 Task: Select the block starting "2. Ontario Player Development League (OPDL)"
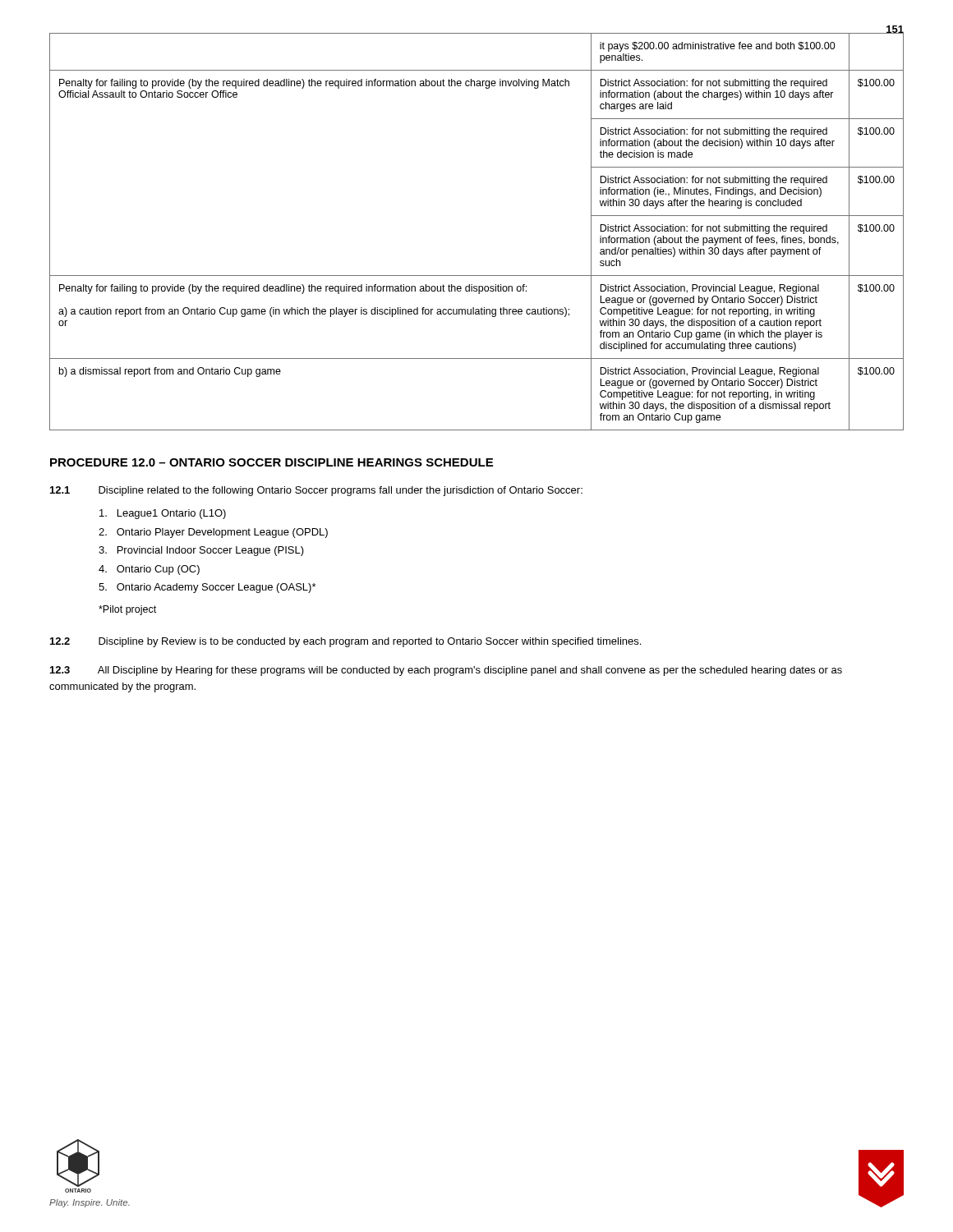[x=213, y=531]
